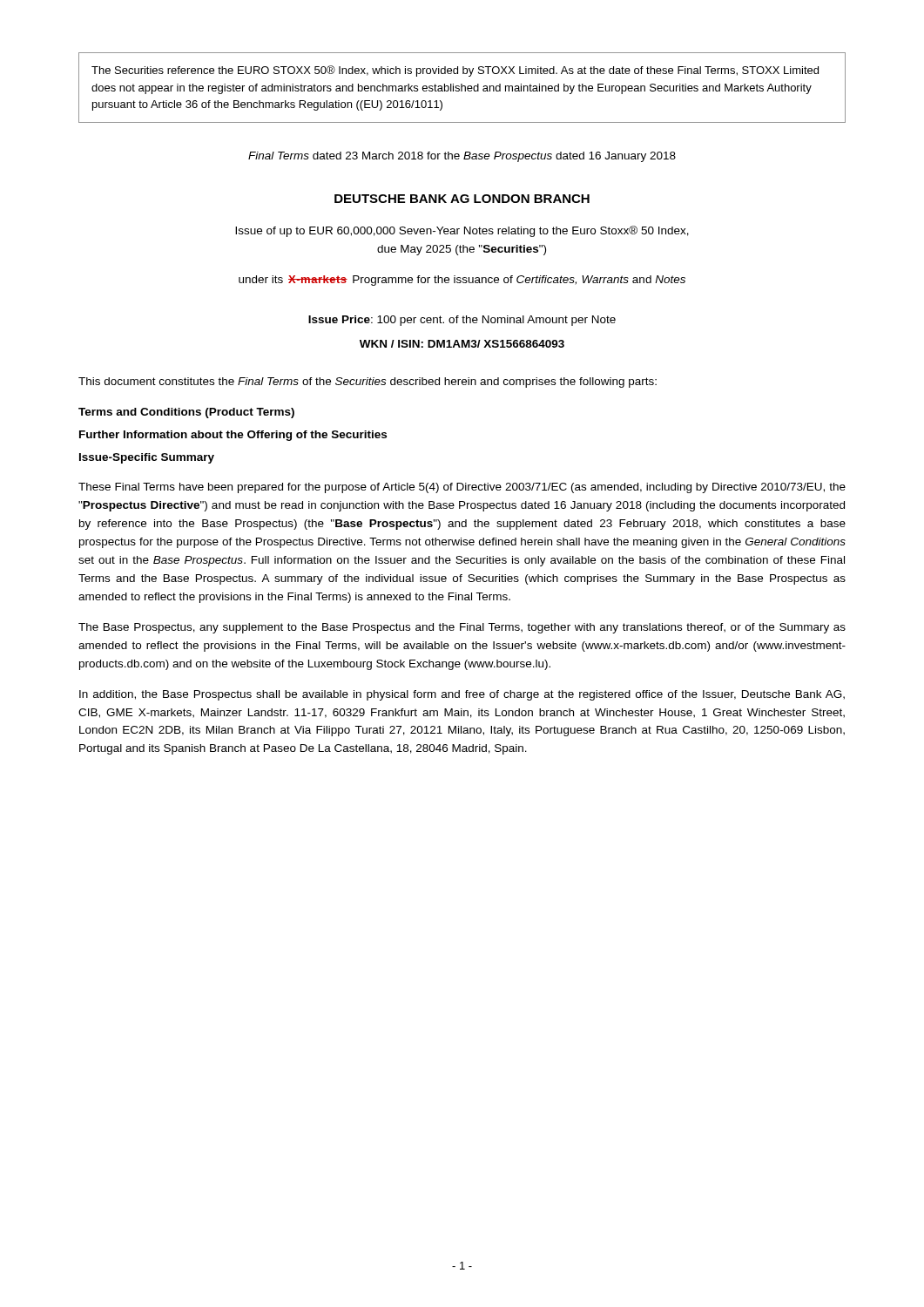The image size is (924, 1307).
Task: Find the element starting "The Securities reference the EURO STOXX 50® Index,"
Action: tap(455, 87)
